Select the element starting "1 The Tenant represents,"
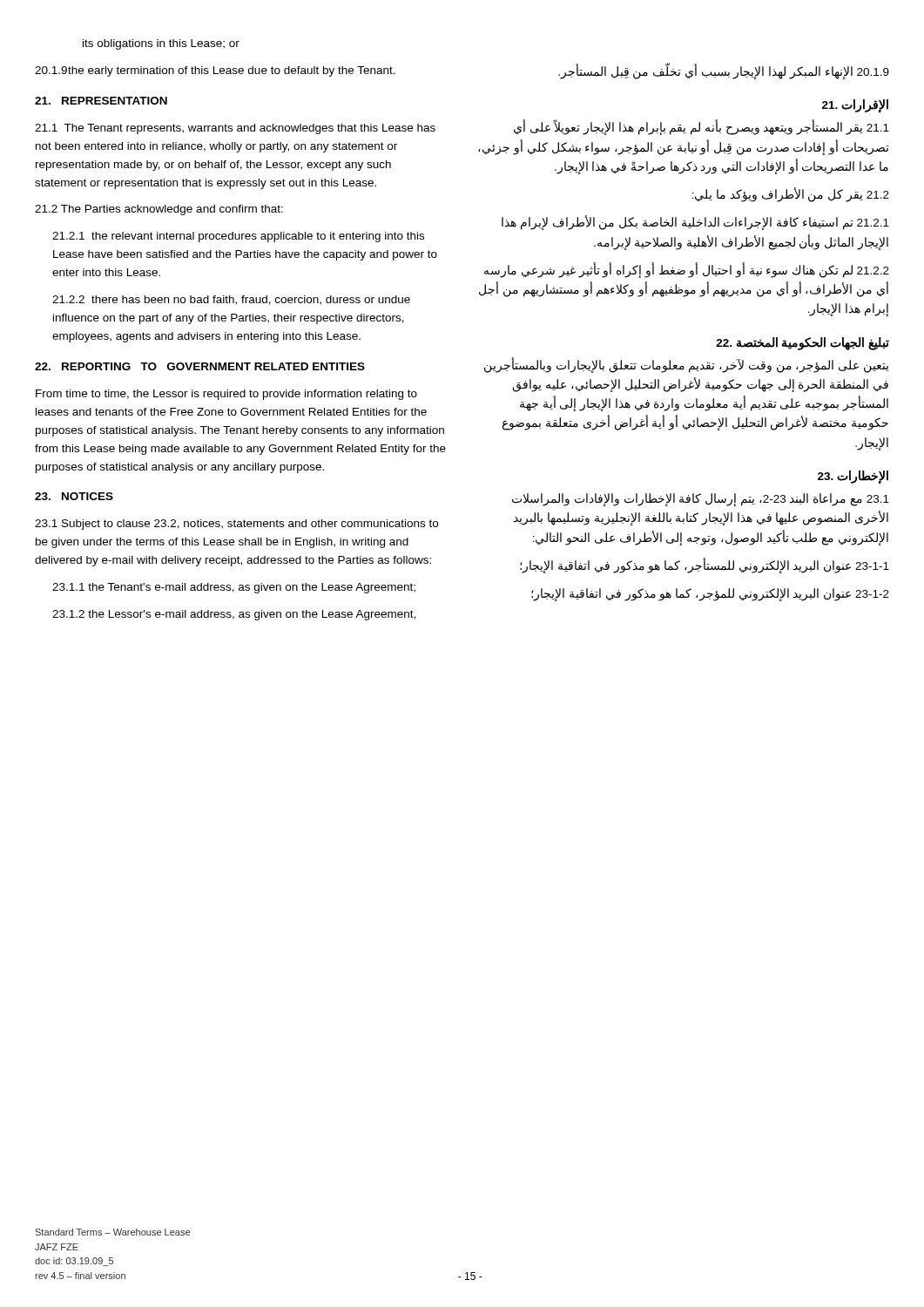Viewport: 924px width, 1307px height. tap(235, 155)
